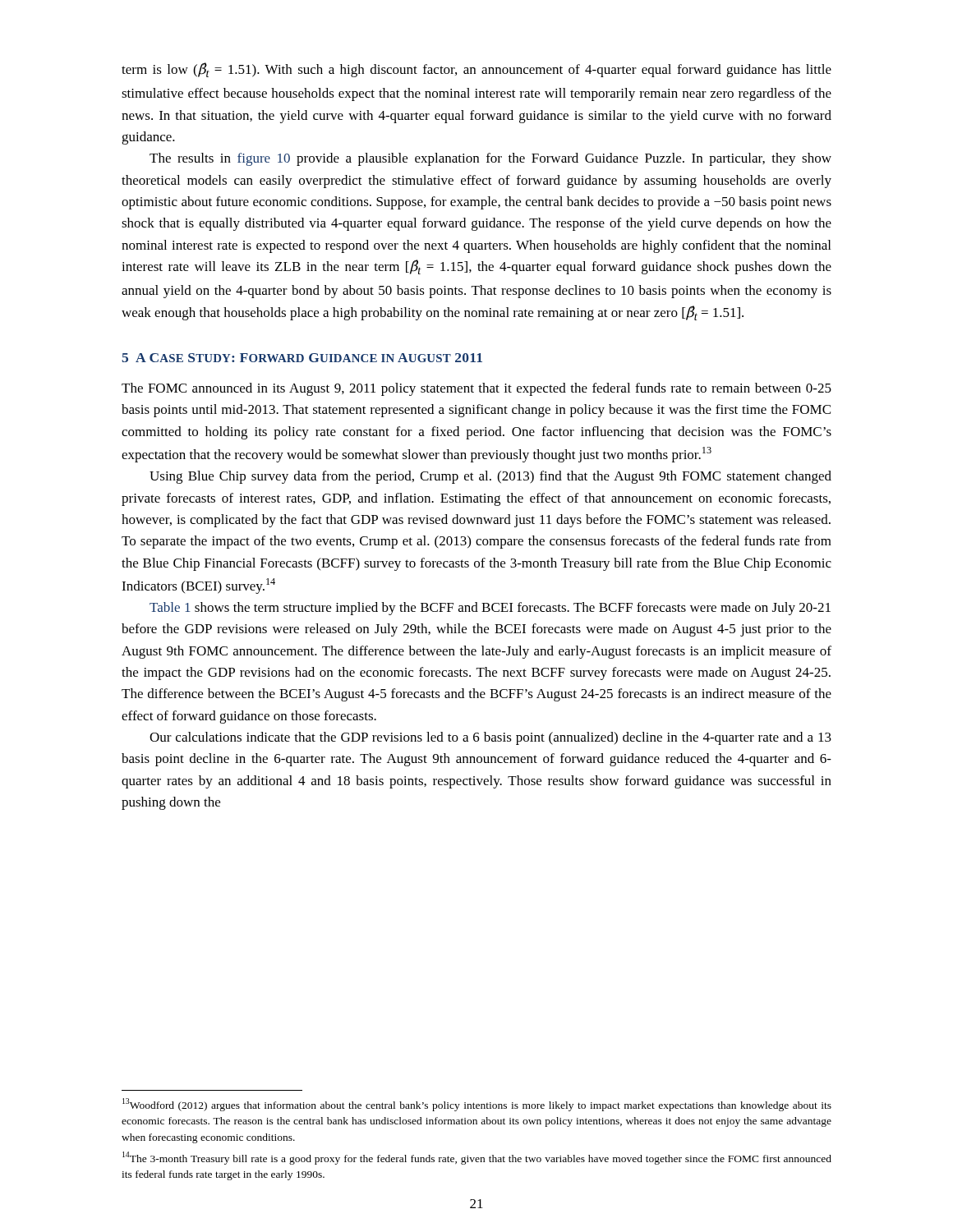The height and width of the screenshot is (1232, 953).
Task: Locate the block of text that opens with "Our calculations indicate that the GDP revisions"
Action: [x=476, y=770]
